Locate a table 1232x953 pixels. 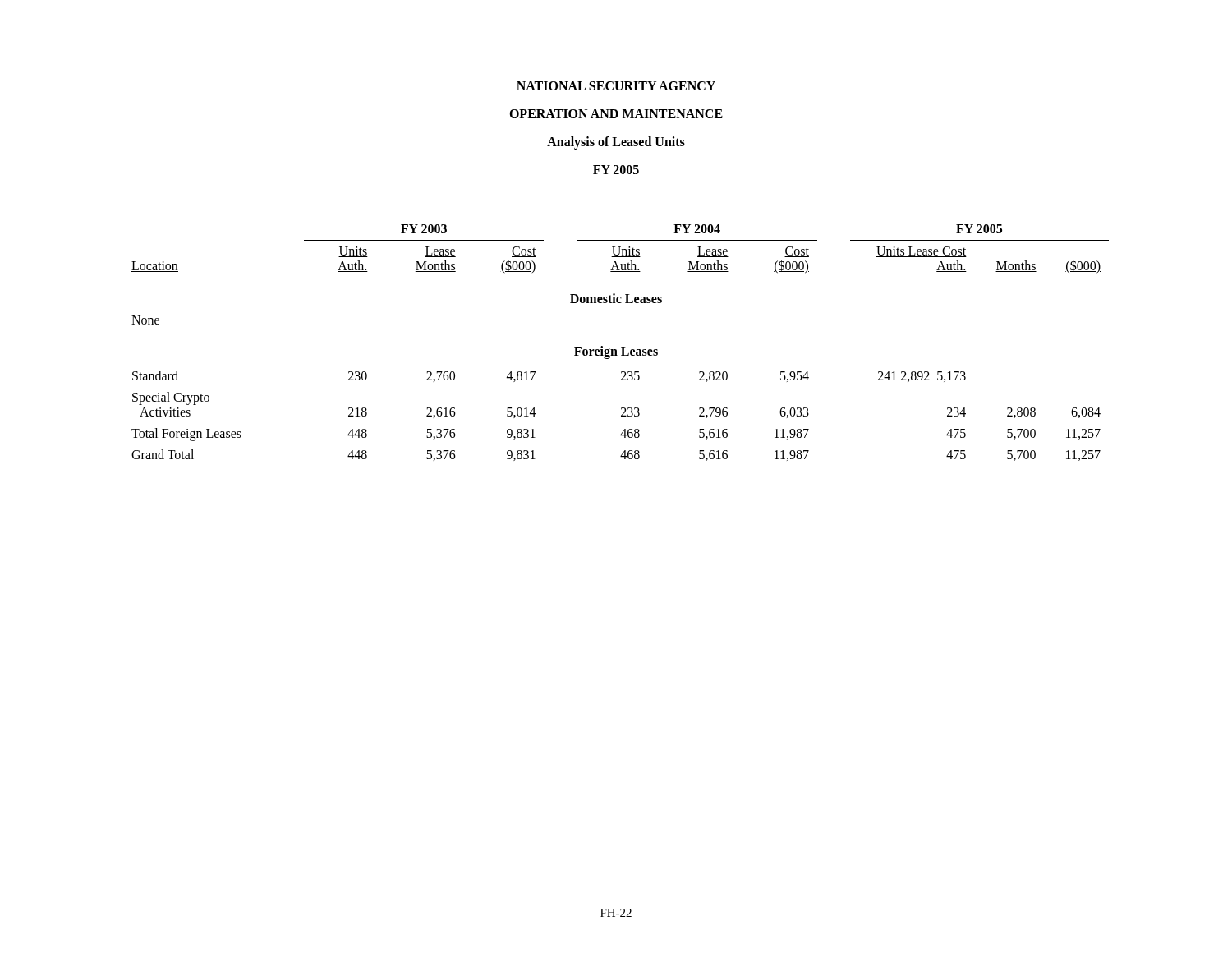[x=616, y=342]
